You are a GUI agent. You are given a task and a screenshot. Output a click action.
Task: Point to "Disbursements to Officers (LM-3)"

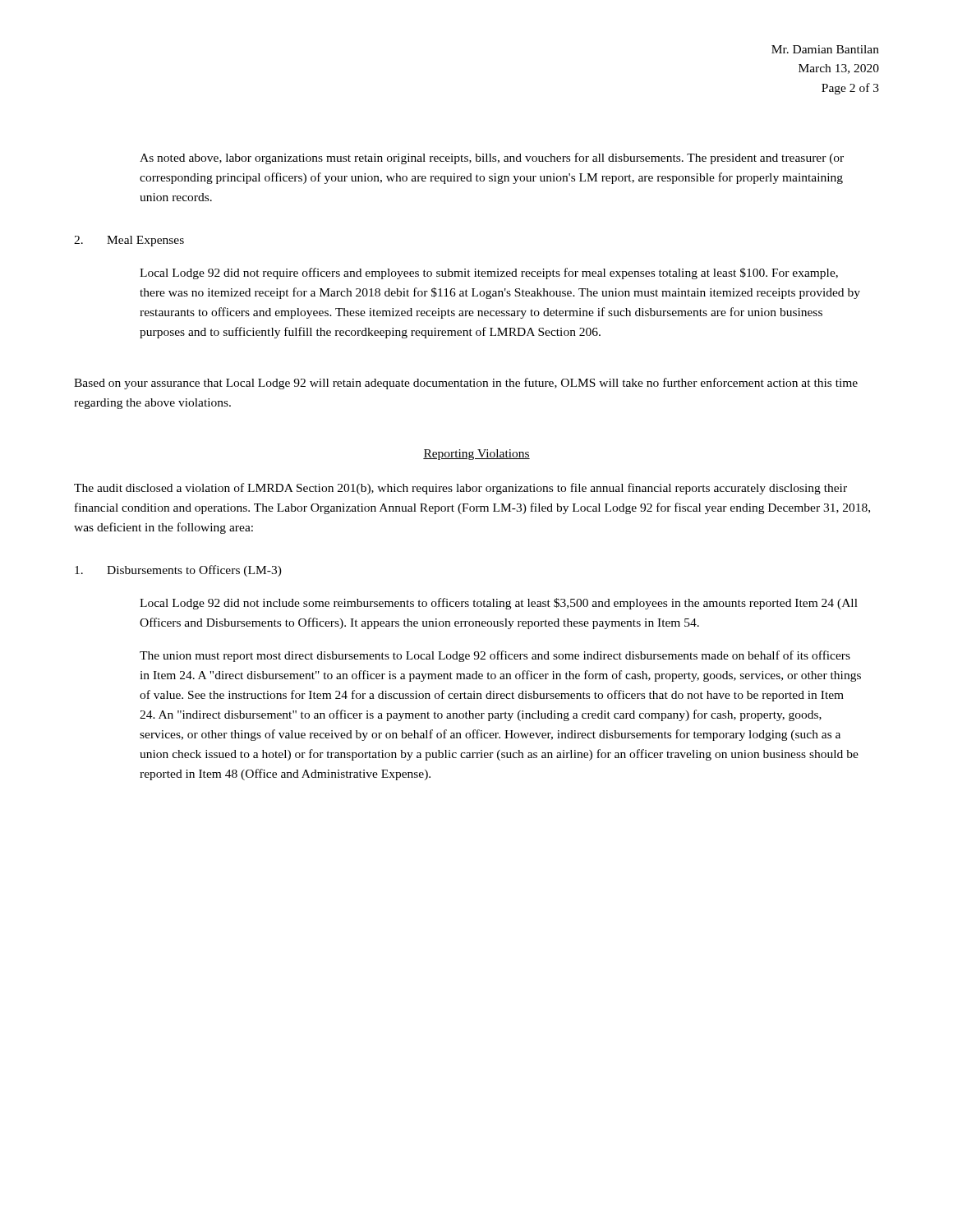click(178, 571)
